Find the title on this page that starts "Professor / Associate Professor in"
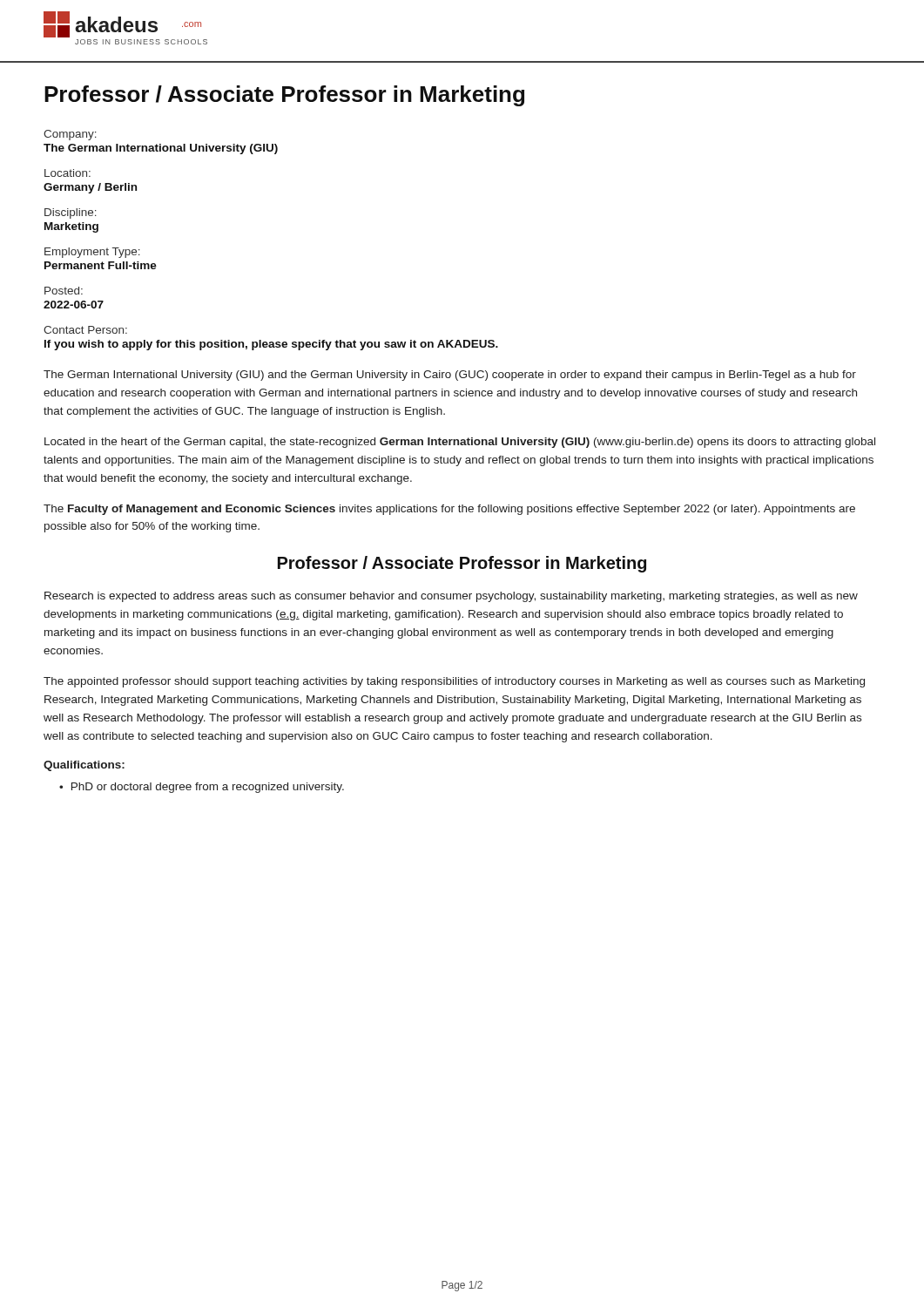Image resolution: width=924 pixels, height=1307 pixels. click(285, 94)
